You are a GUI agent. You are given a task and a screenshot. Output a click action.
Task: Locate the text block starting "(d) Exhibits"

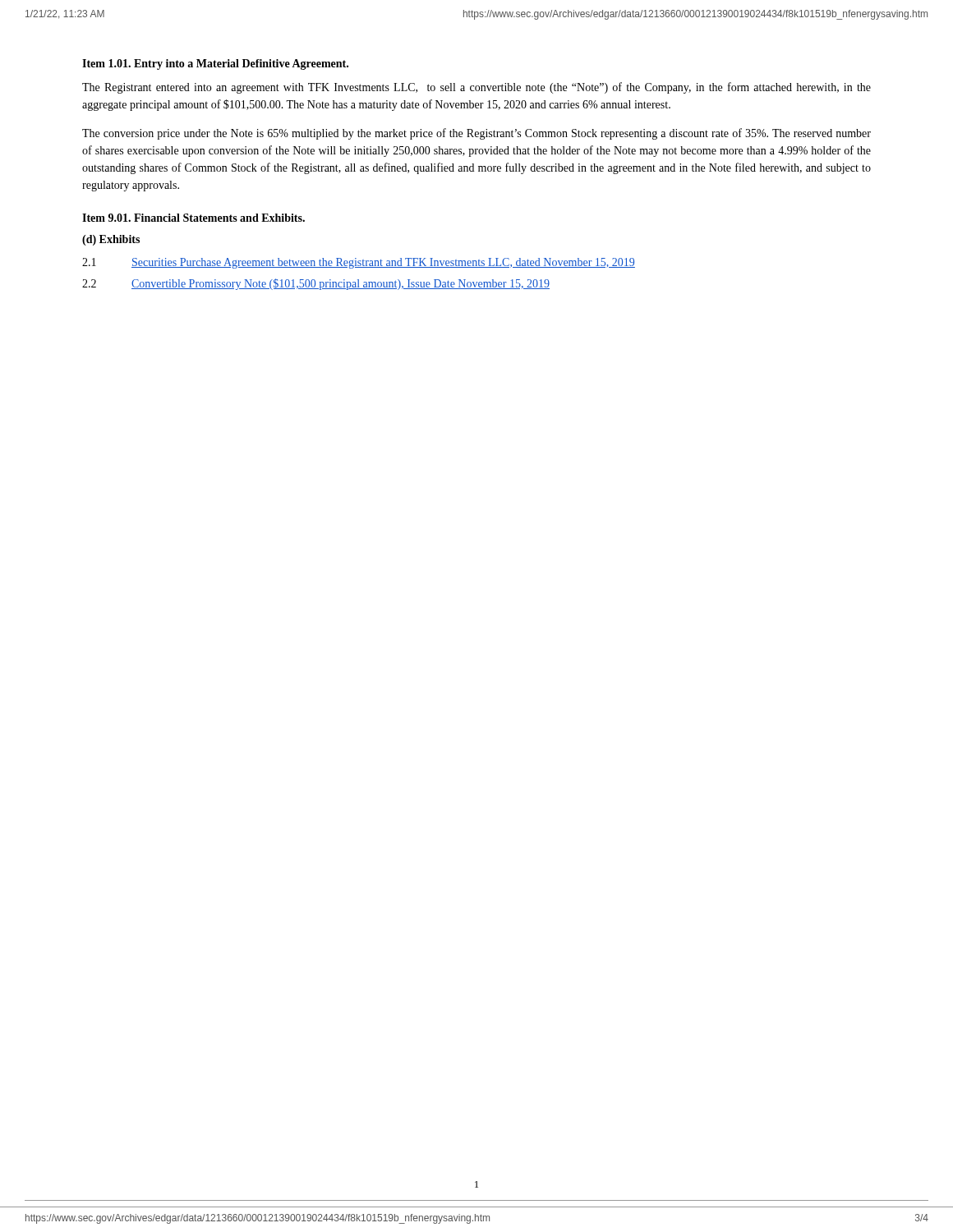[111, 239]
